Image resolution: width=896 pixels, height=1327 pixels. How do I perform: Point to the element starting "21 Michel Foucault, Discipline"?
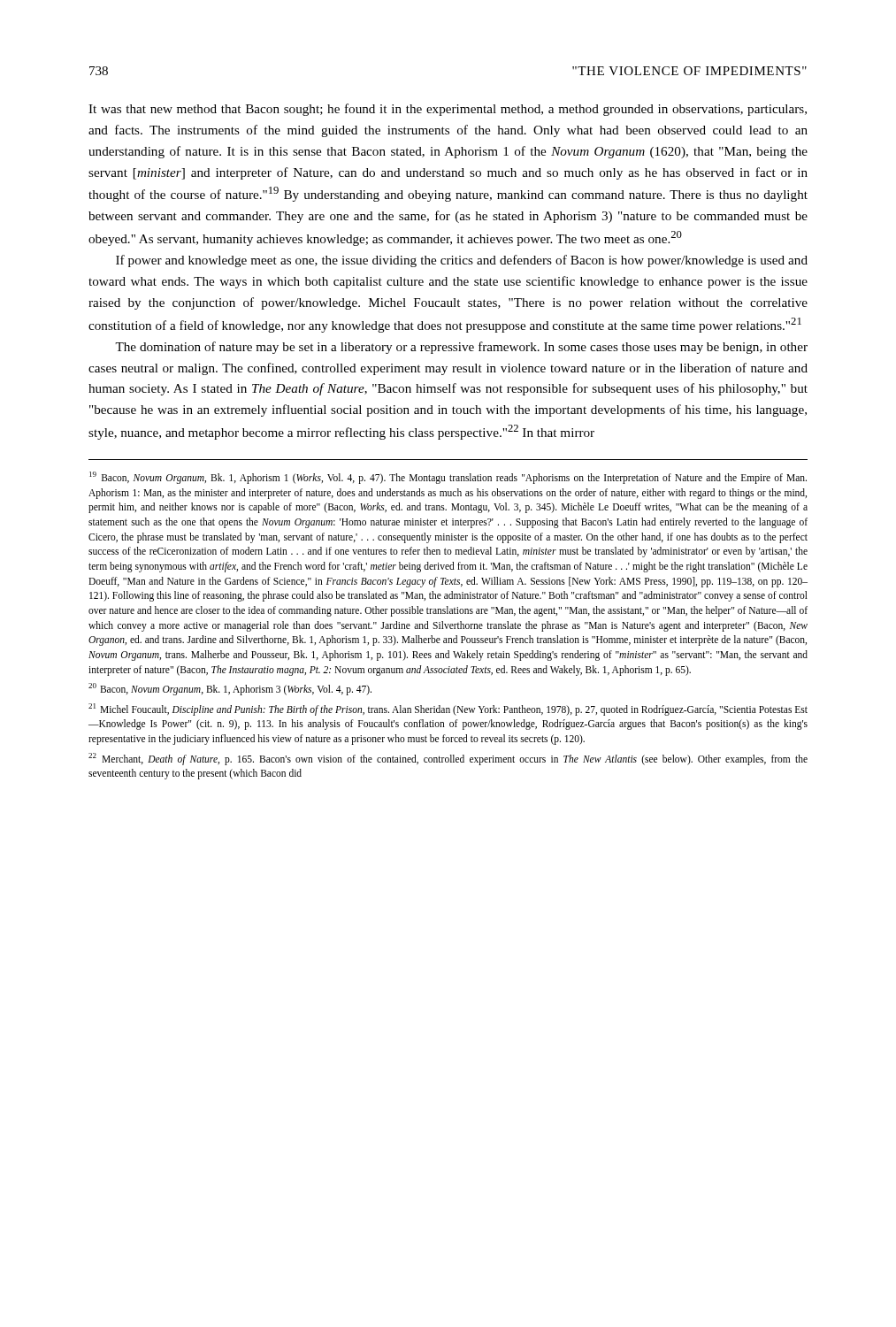[x=448, y=723]
